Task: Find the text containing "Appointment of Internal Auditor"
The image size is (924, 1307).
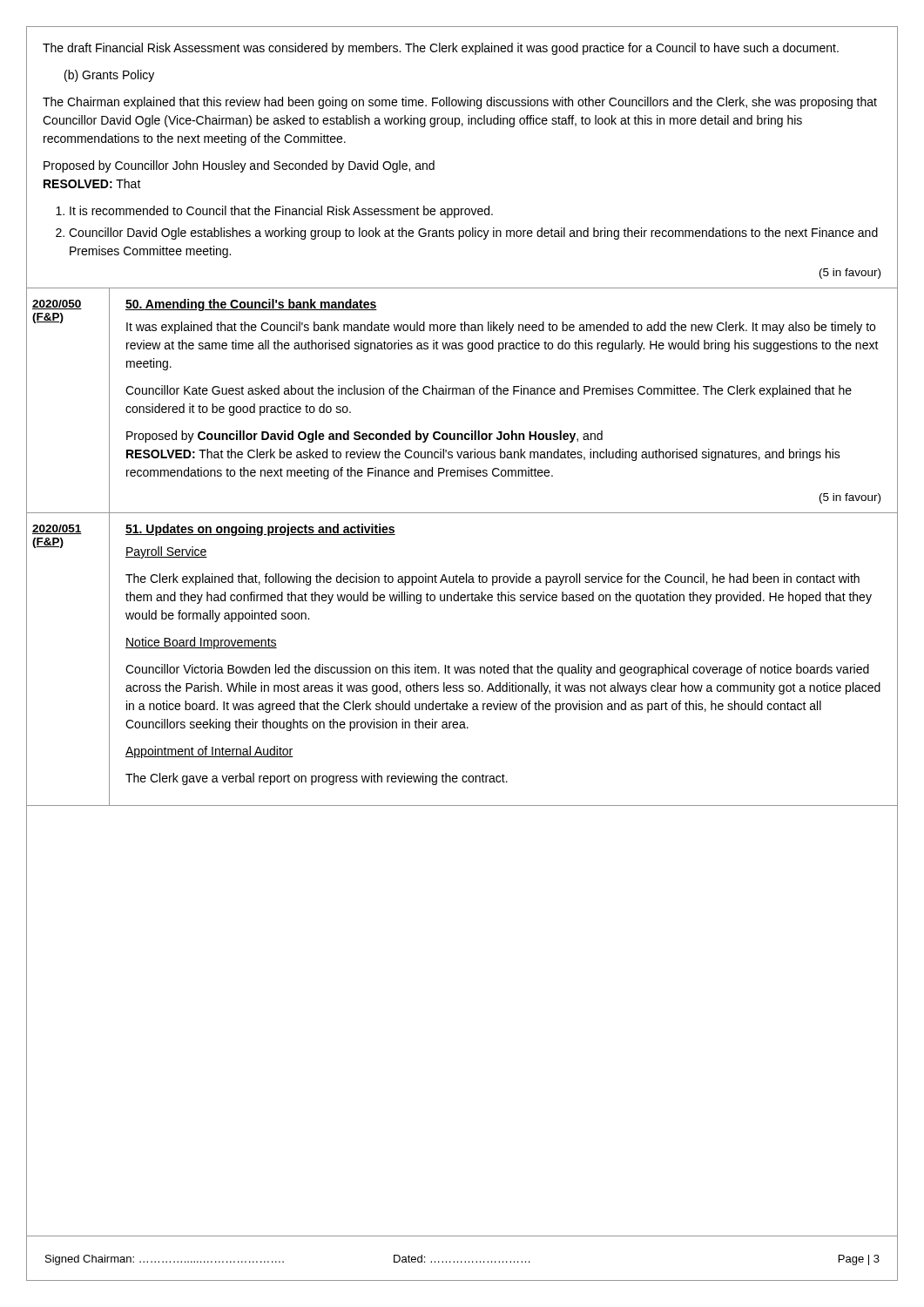Action: coord(209,752)
